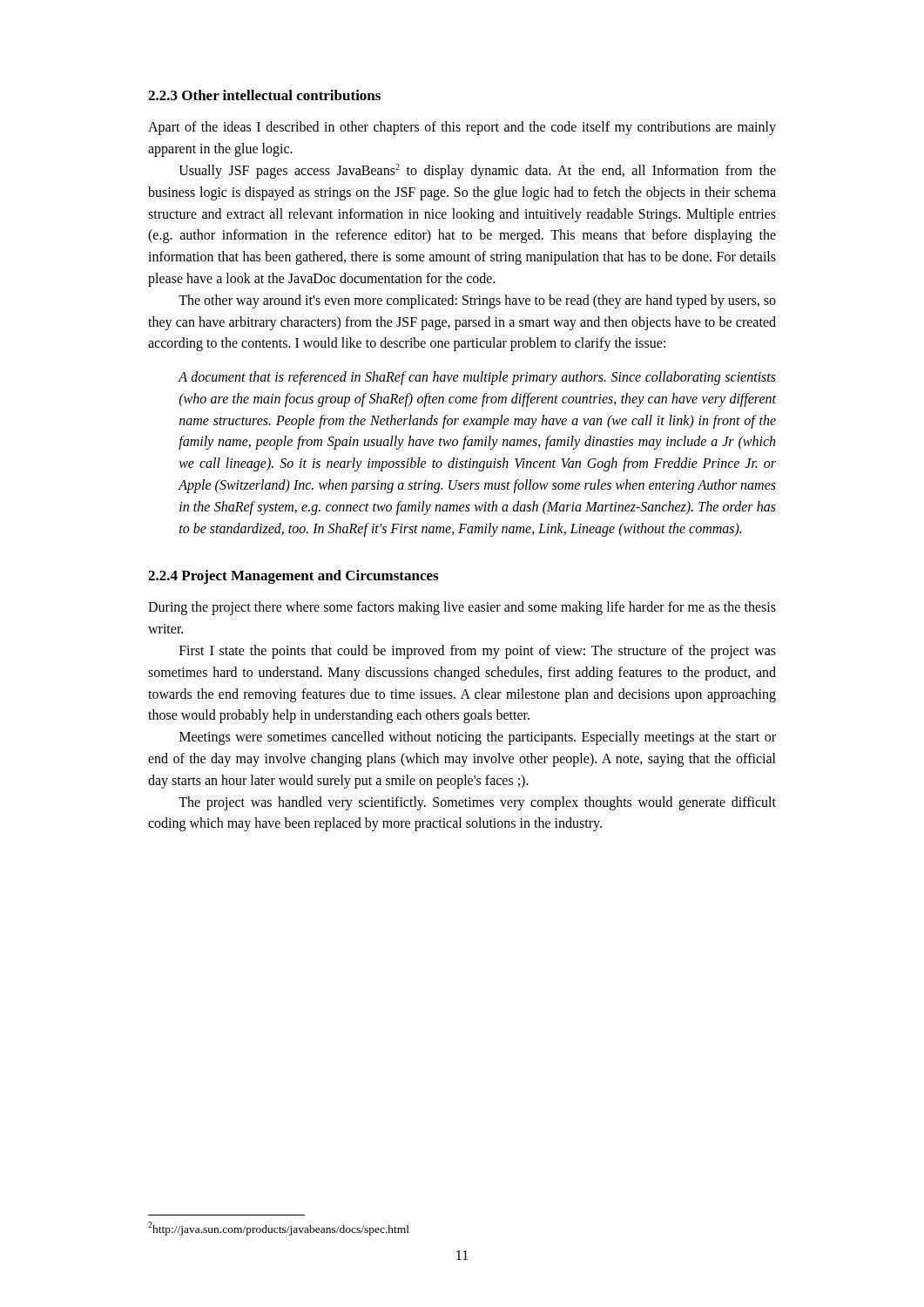Locate the element starting "A document that is referenced in ShaRef"

[x=477, y=453]
